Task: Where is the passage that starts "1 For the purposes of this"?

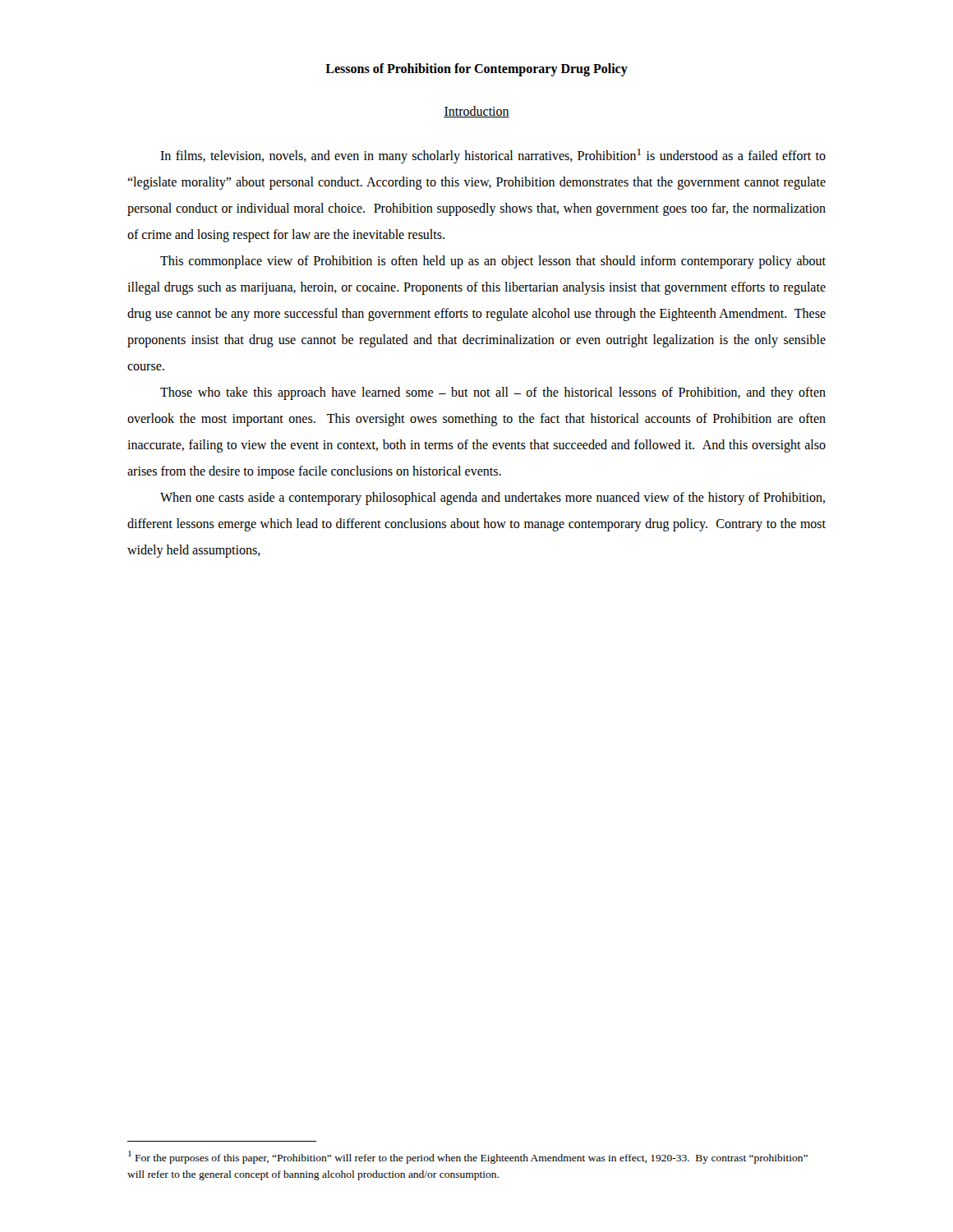Action: point(468,1164)
